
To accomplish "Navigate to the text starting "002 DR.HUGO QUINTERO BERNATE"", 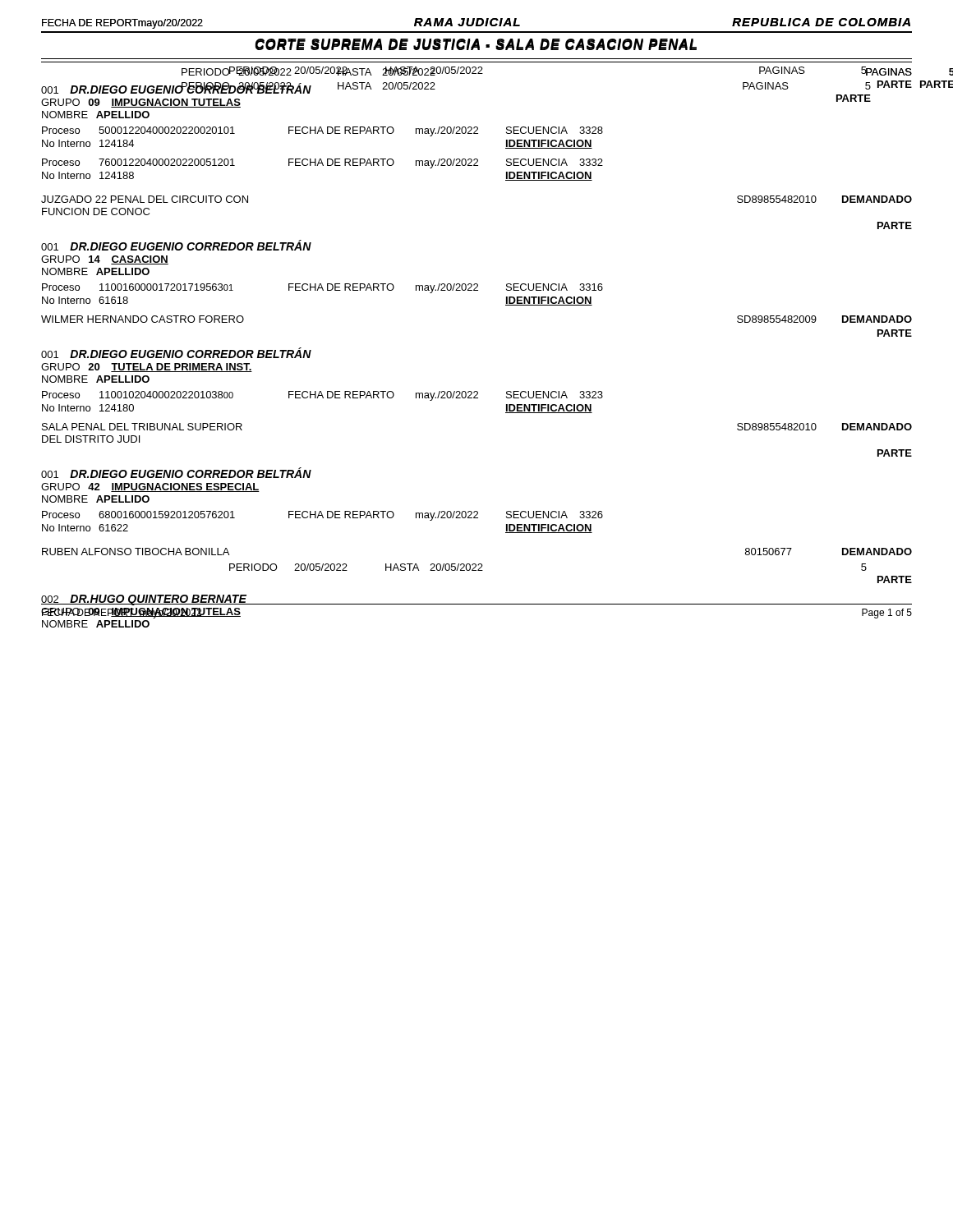I will 144,599.
